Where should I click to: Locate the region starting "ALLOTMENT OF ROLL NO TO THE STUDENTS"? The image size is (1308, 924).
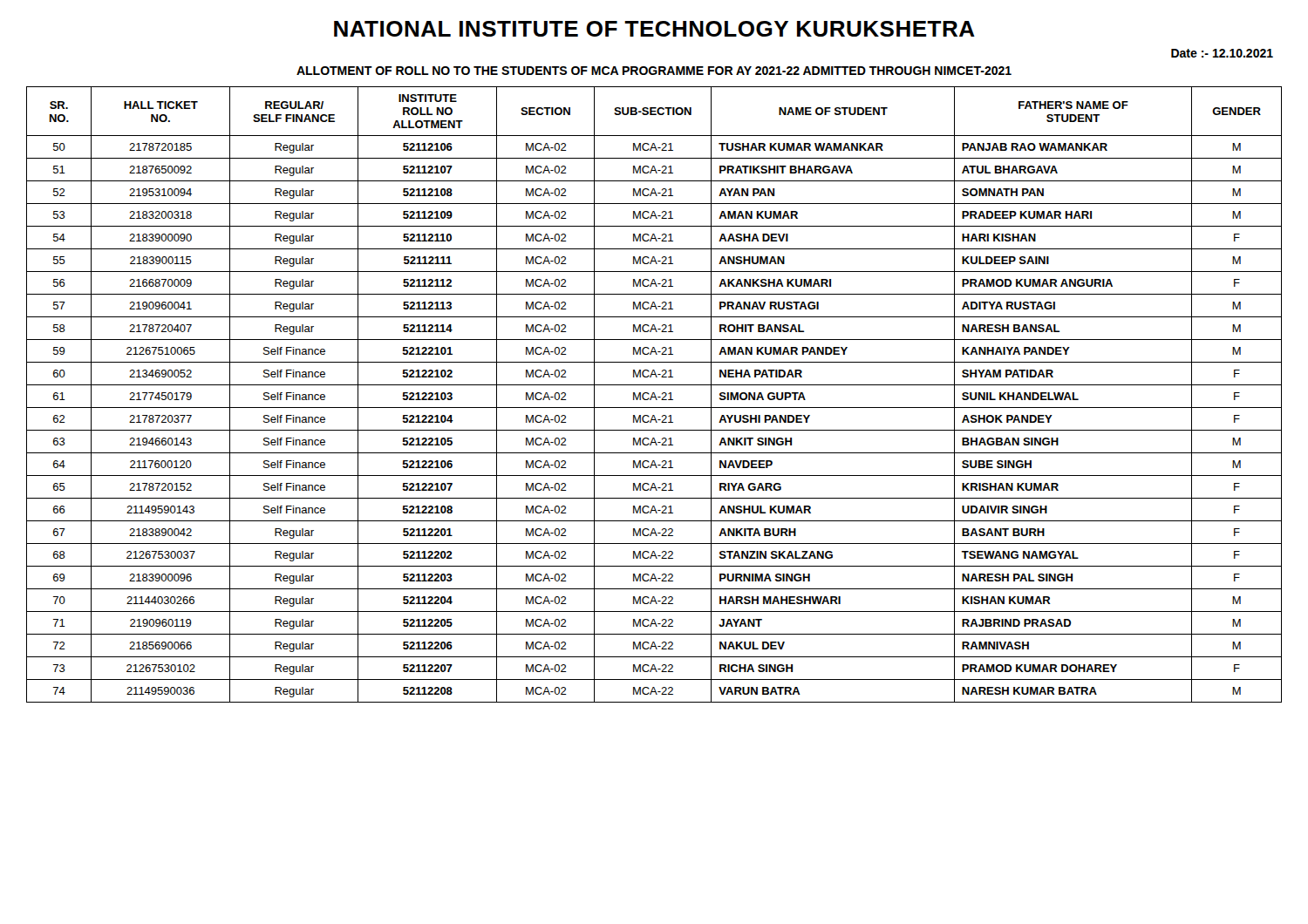pos(654,71)
